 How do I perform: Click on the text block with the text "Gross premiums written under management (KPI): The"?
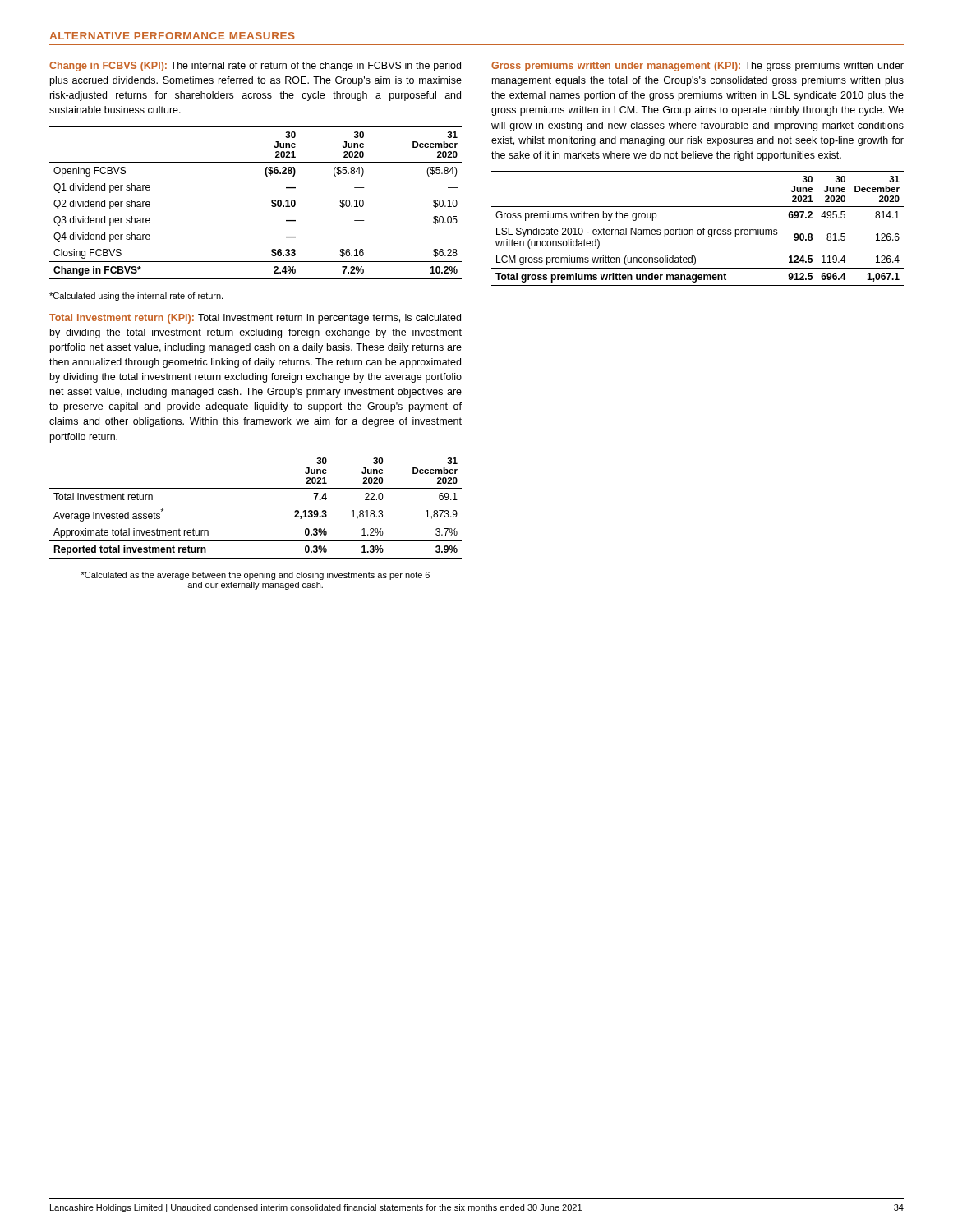pos(698,110)
